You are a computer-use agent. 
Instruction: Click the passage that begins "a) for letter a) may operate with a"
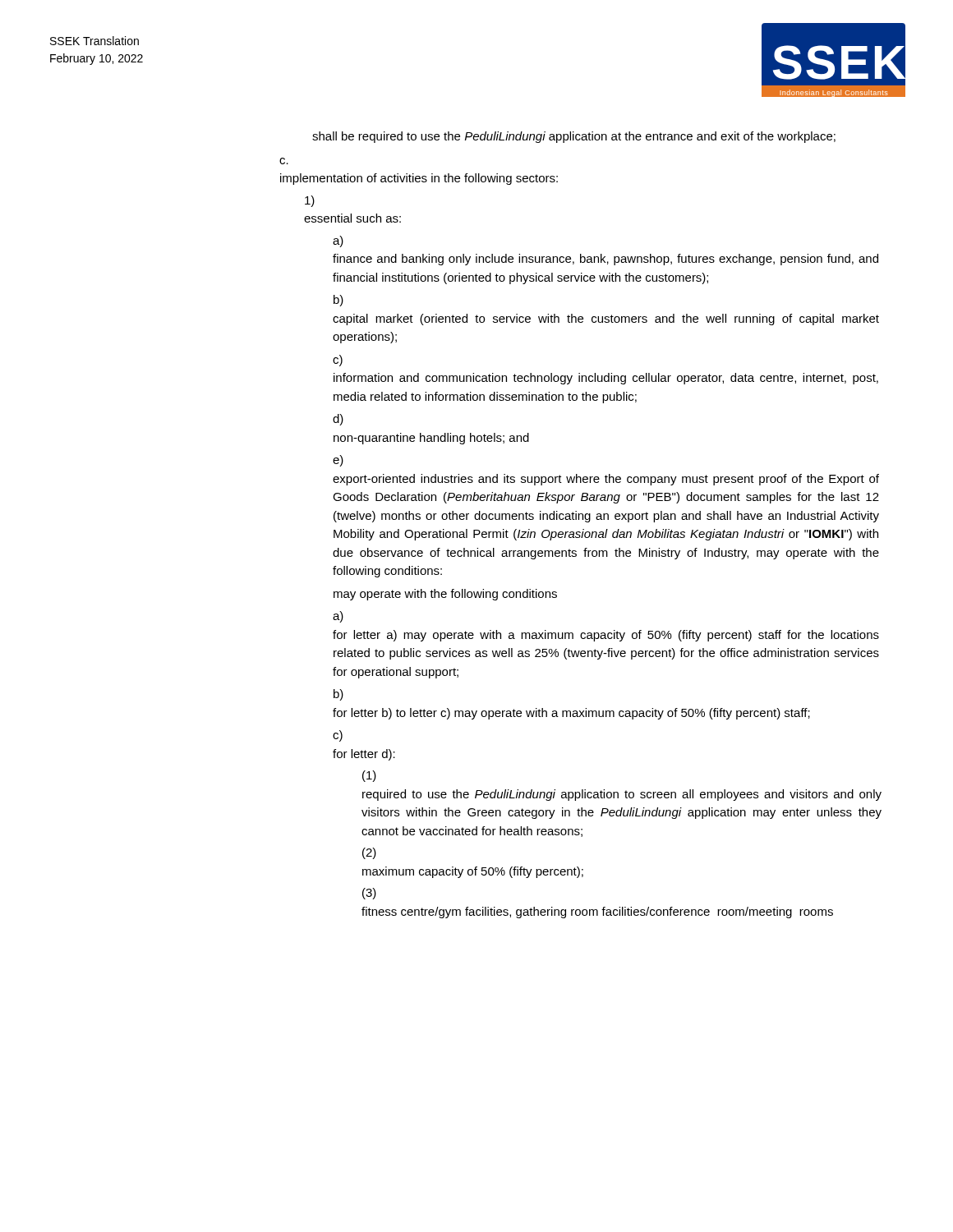(606, 644)
